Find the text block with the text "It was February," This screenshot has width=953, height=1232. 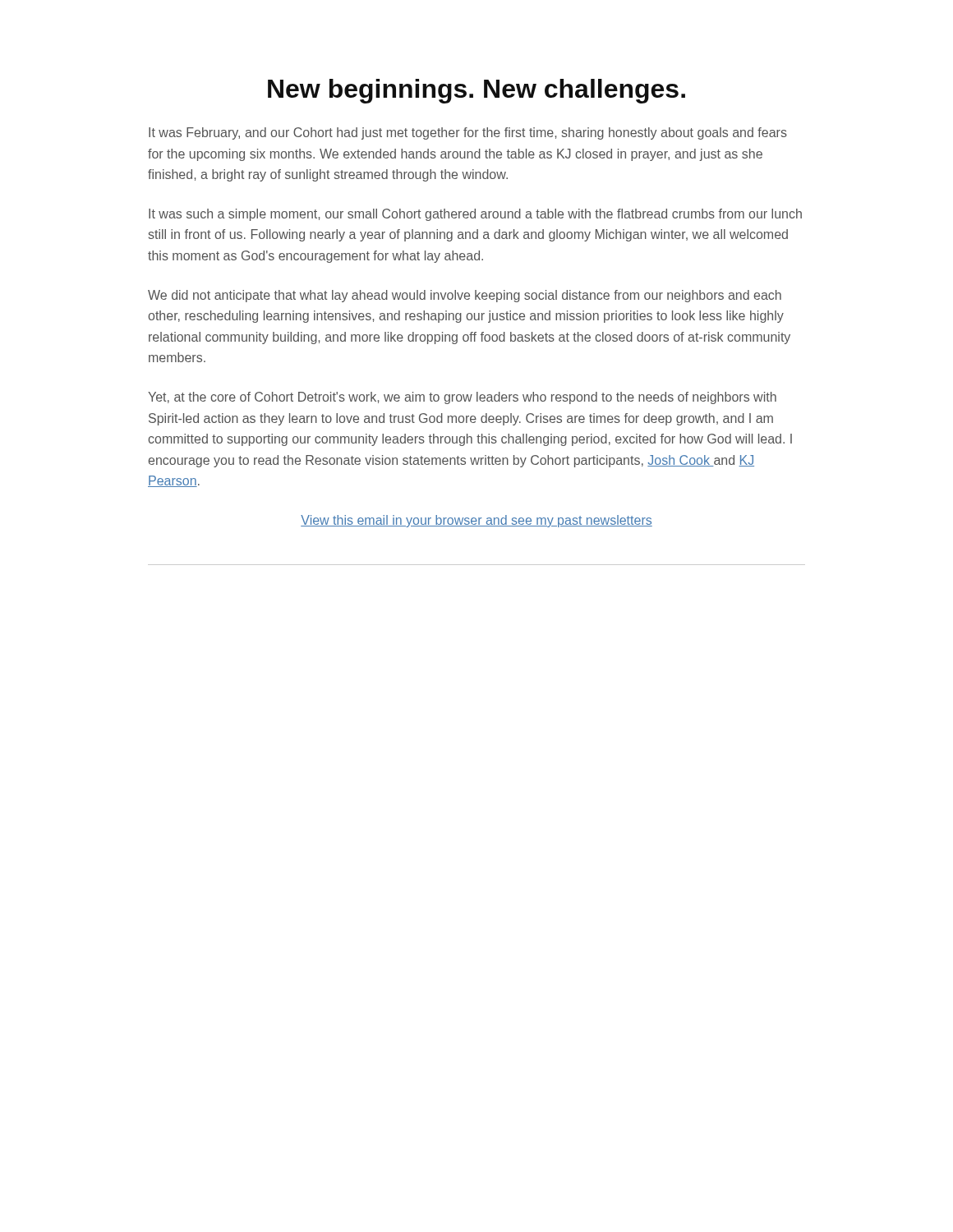(467, 154)
